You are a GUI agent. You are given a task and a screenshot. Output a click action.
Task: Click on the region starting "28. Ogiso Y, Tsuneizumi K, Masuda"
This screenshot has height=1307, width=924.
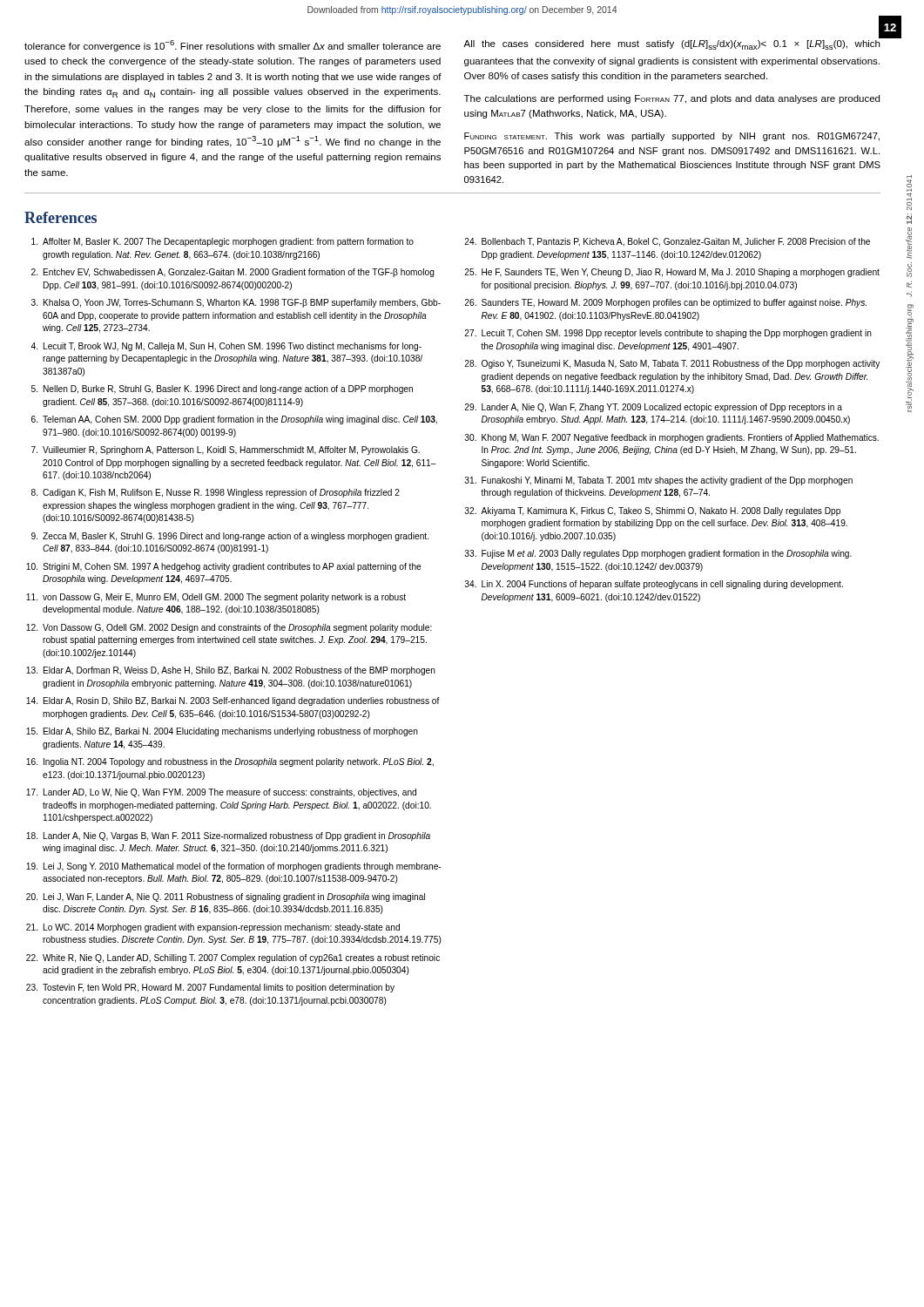(672, 377)
